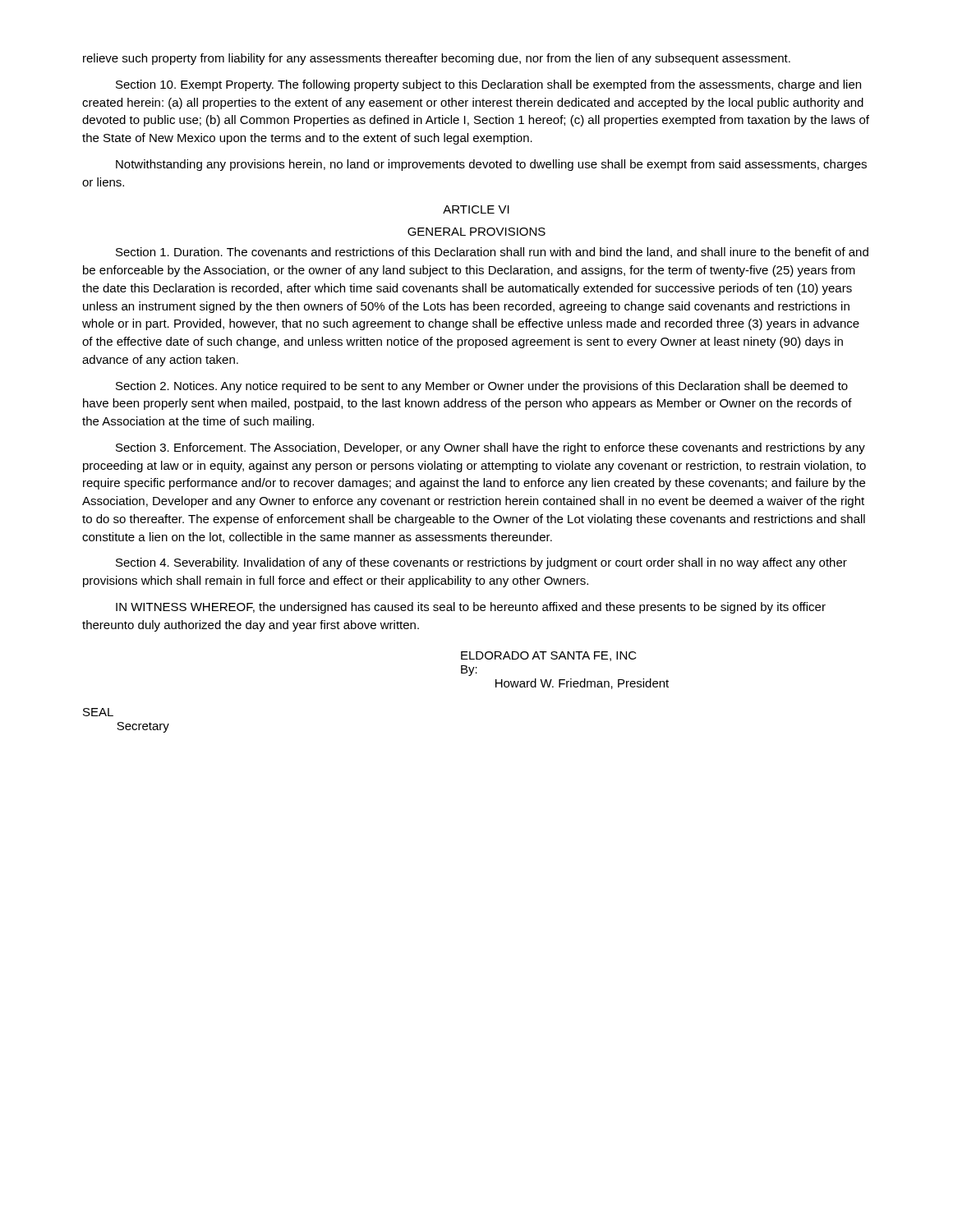Select the text block containing "Section 1. Duration. The covenants and restrictions"

[476, 306]
